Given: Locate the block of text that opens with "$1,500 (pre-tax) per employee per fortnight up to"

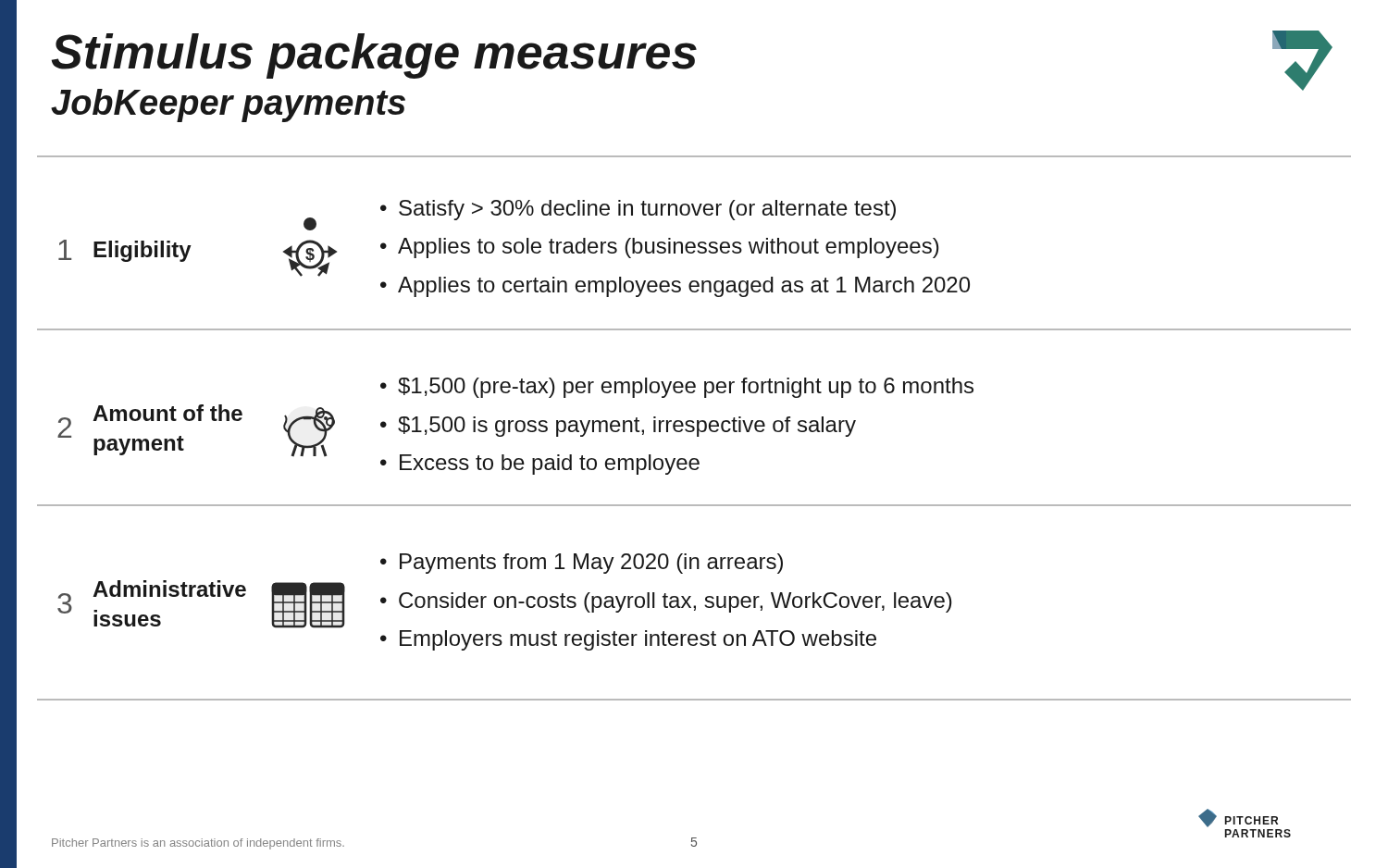Looking at the screenshot, I should pyautogui.click(x=686, y=386).
